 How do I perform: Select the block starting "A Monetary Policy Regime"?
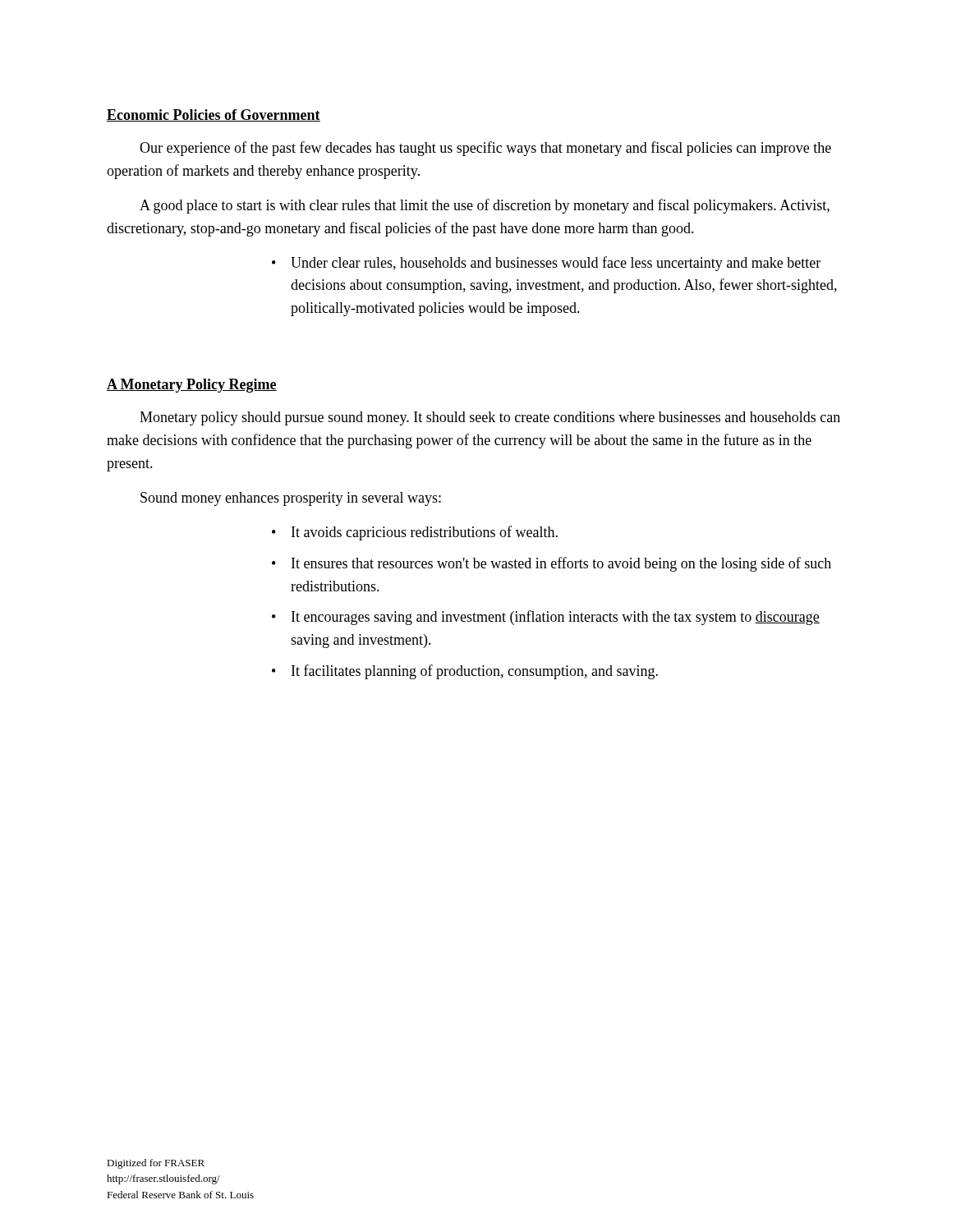click(192, 385)
